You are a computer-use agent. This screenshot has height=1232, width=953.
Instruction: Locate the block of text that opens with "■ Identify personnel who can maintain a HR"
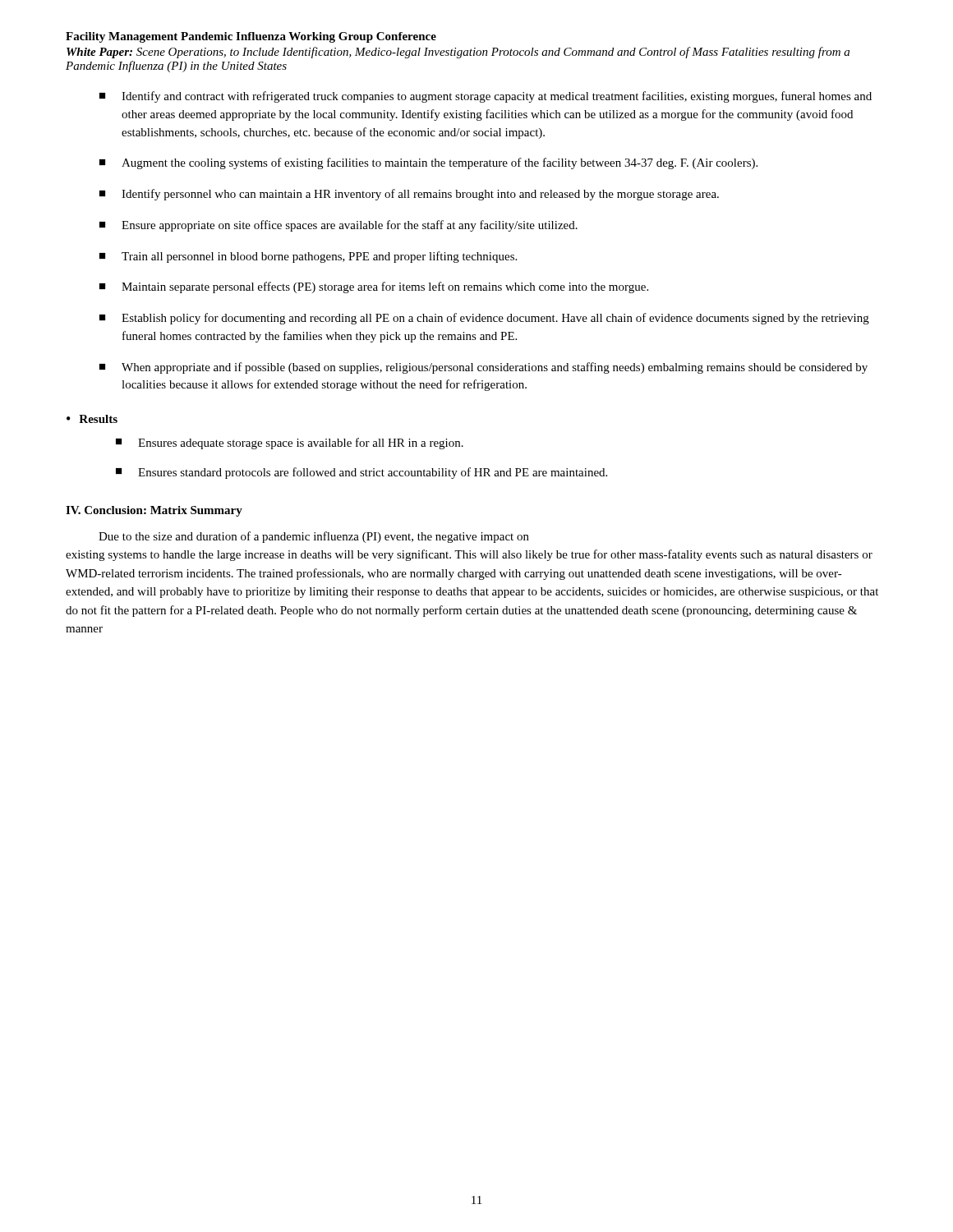409,195
